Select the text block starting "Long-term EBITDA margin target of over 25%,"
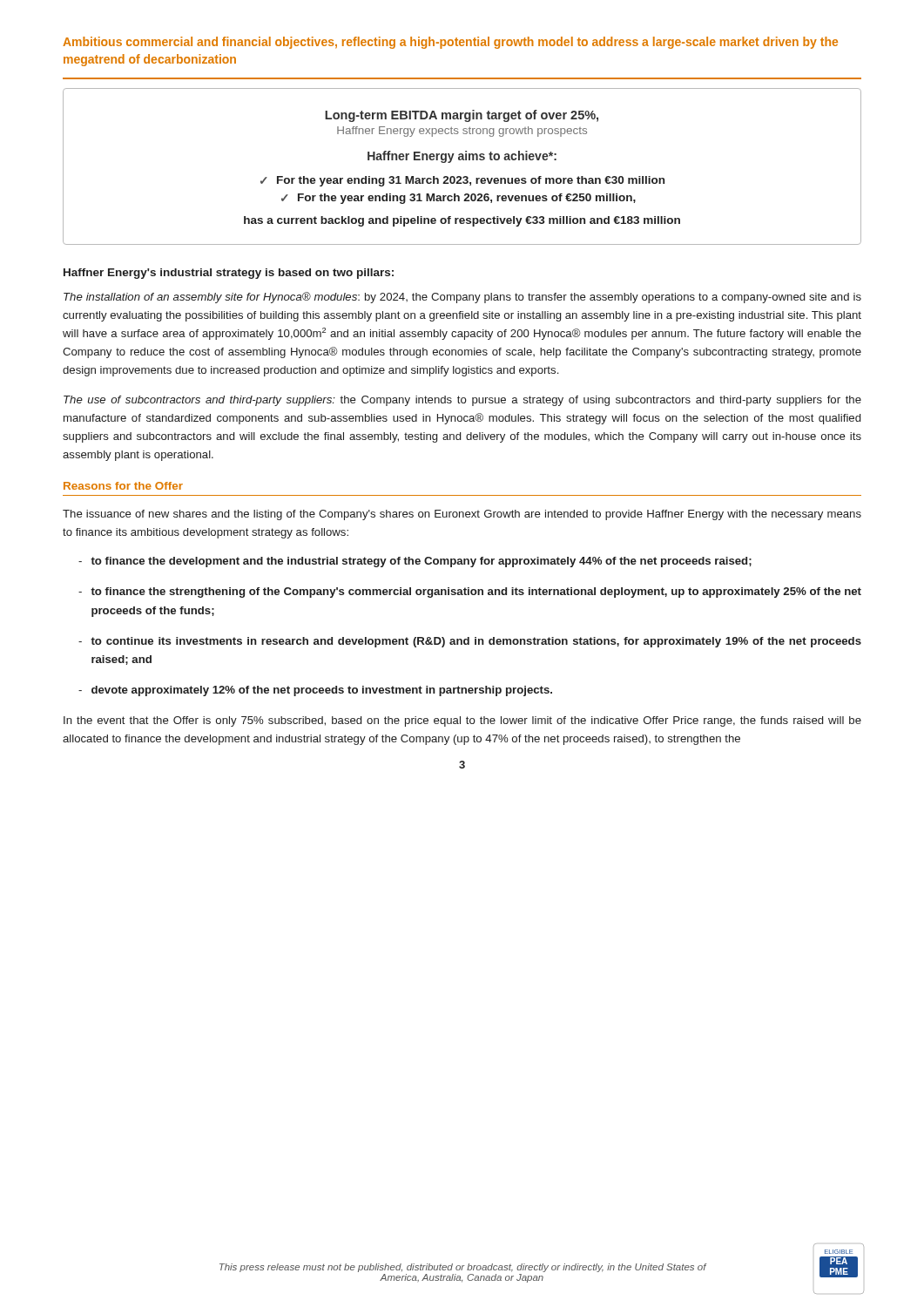 coord(462,167)
